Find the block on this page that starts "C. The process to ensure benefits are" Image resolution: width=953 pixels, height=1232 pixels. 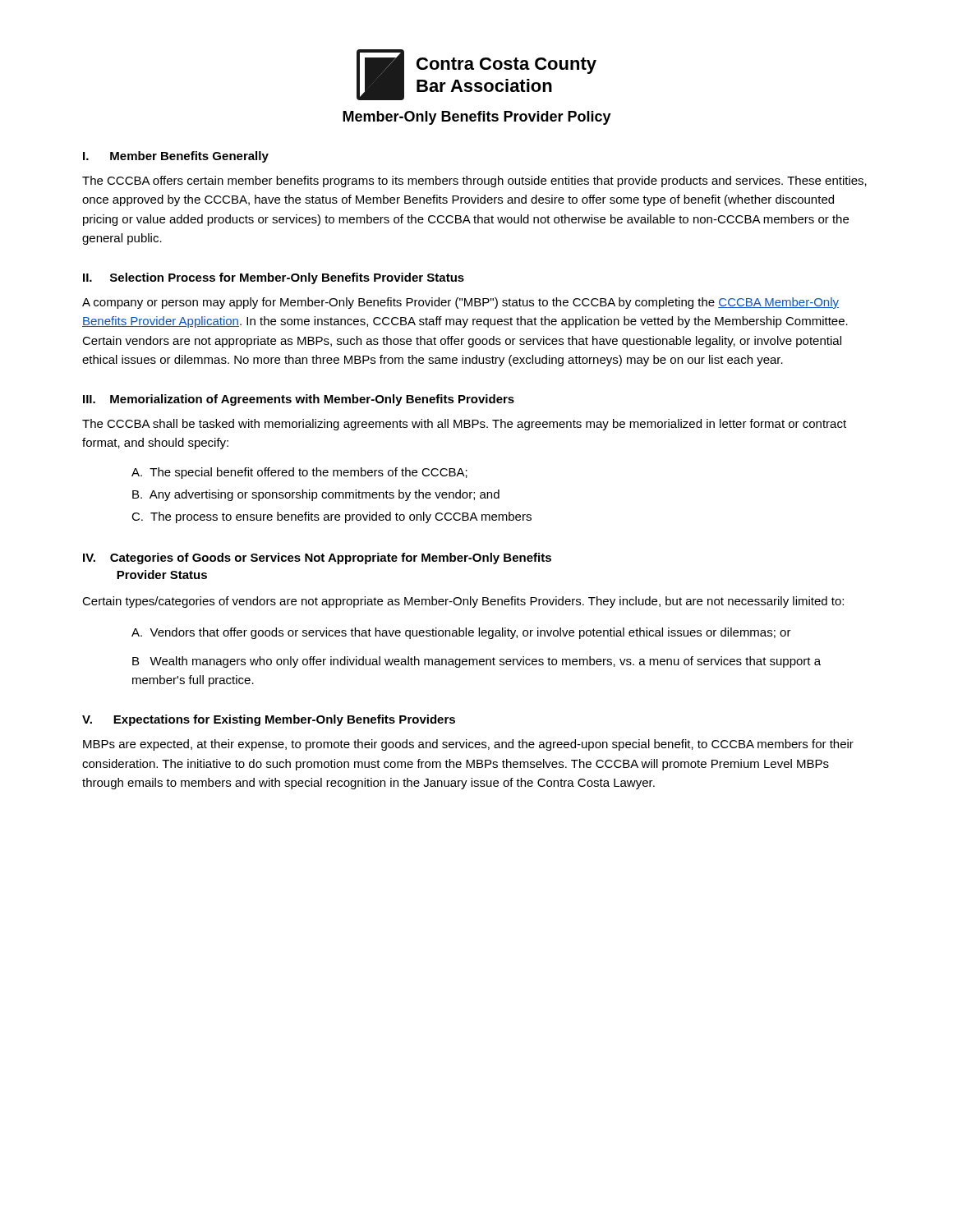(332, 516)
